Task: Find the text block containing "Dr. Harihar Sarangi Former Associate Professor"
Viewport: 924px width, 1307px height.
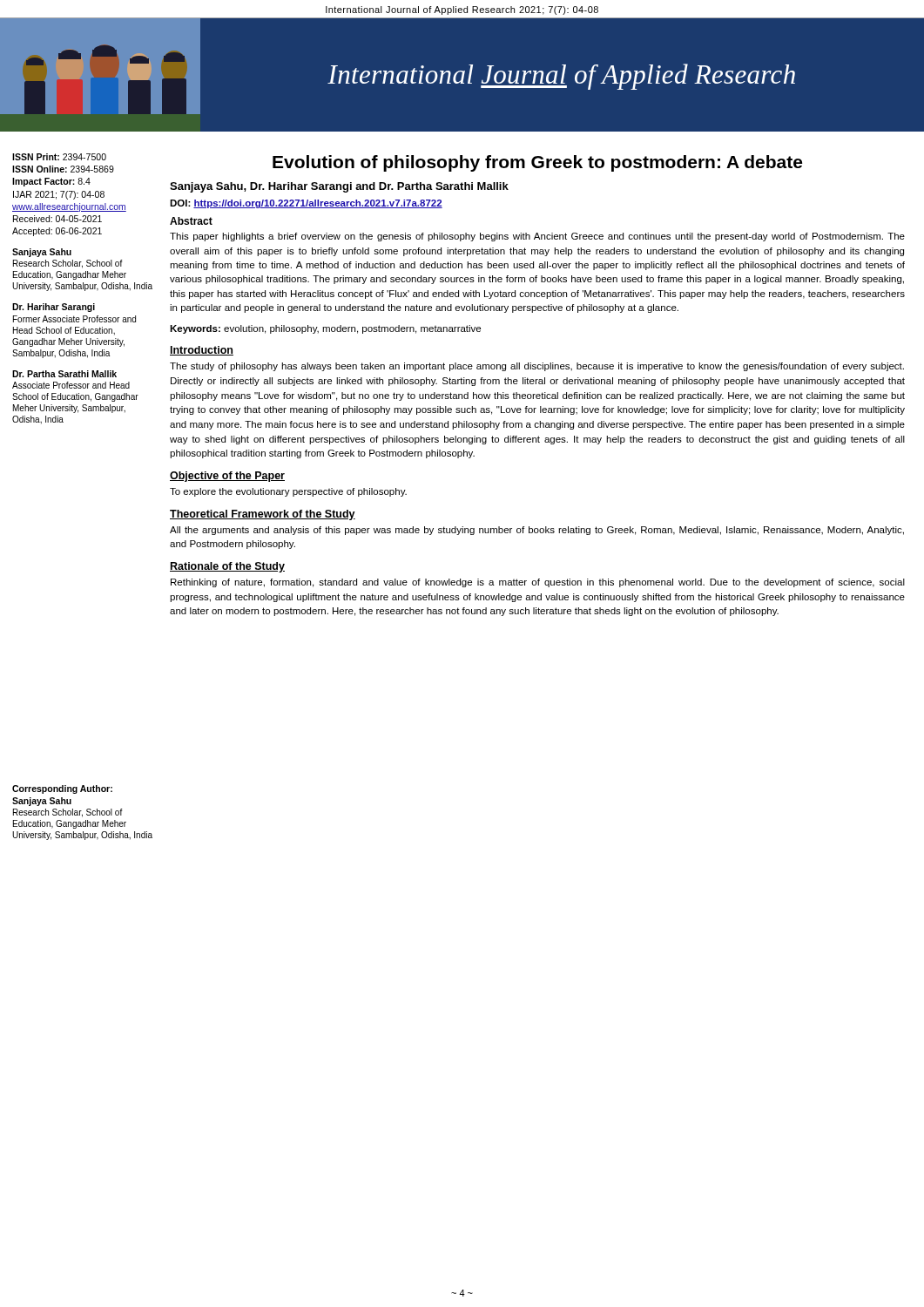Action: click(82, 330)
